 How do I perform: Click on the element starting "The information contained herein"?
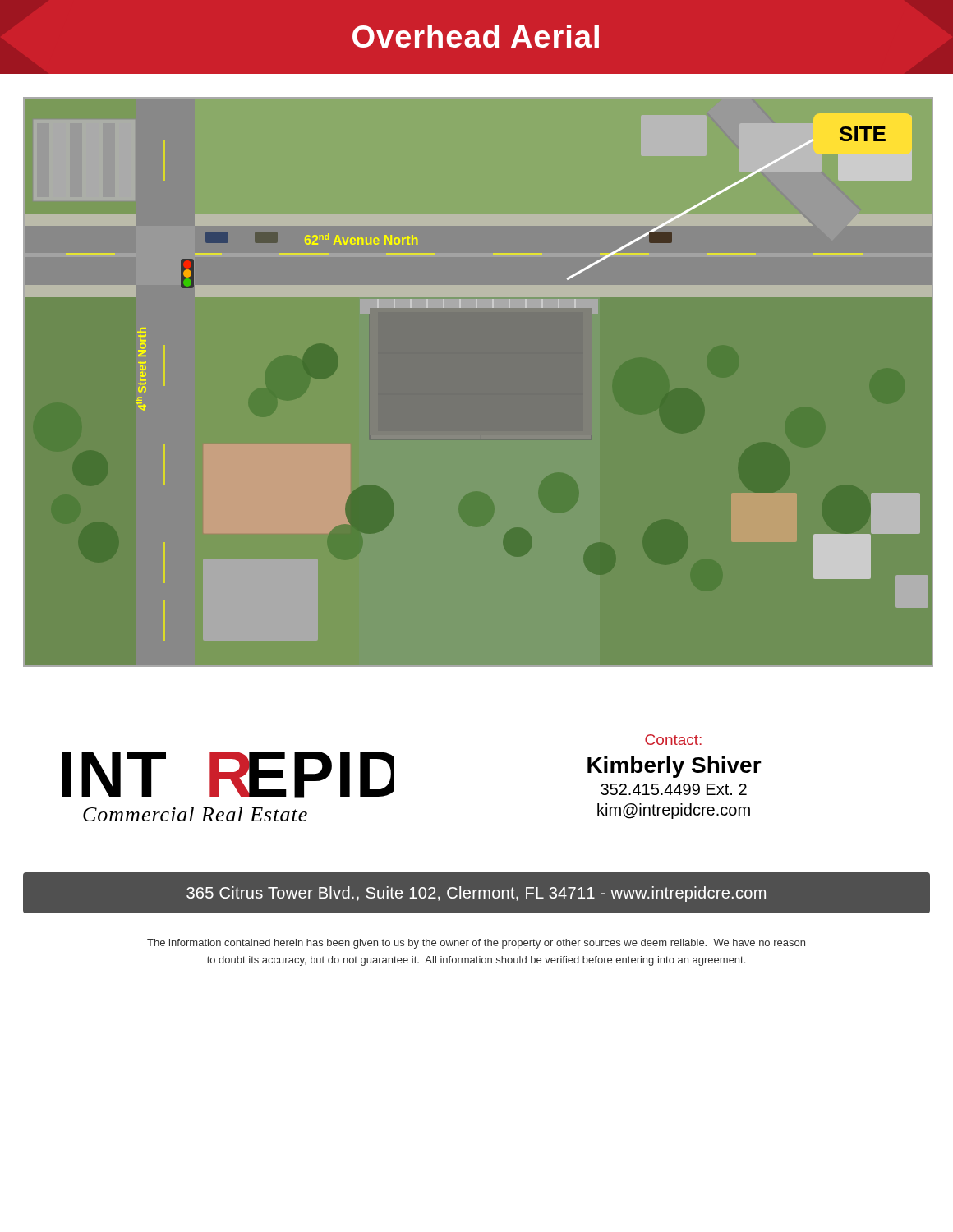(x=476, y=951)
